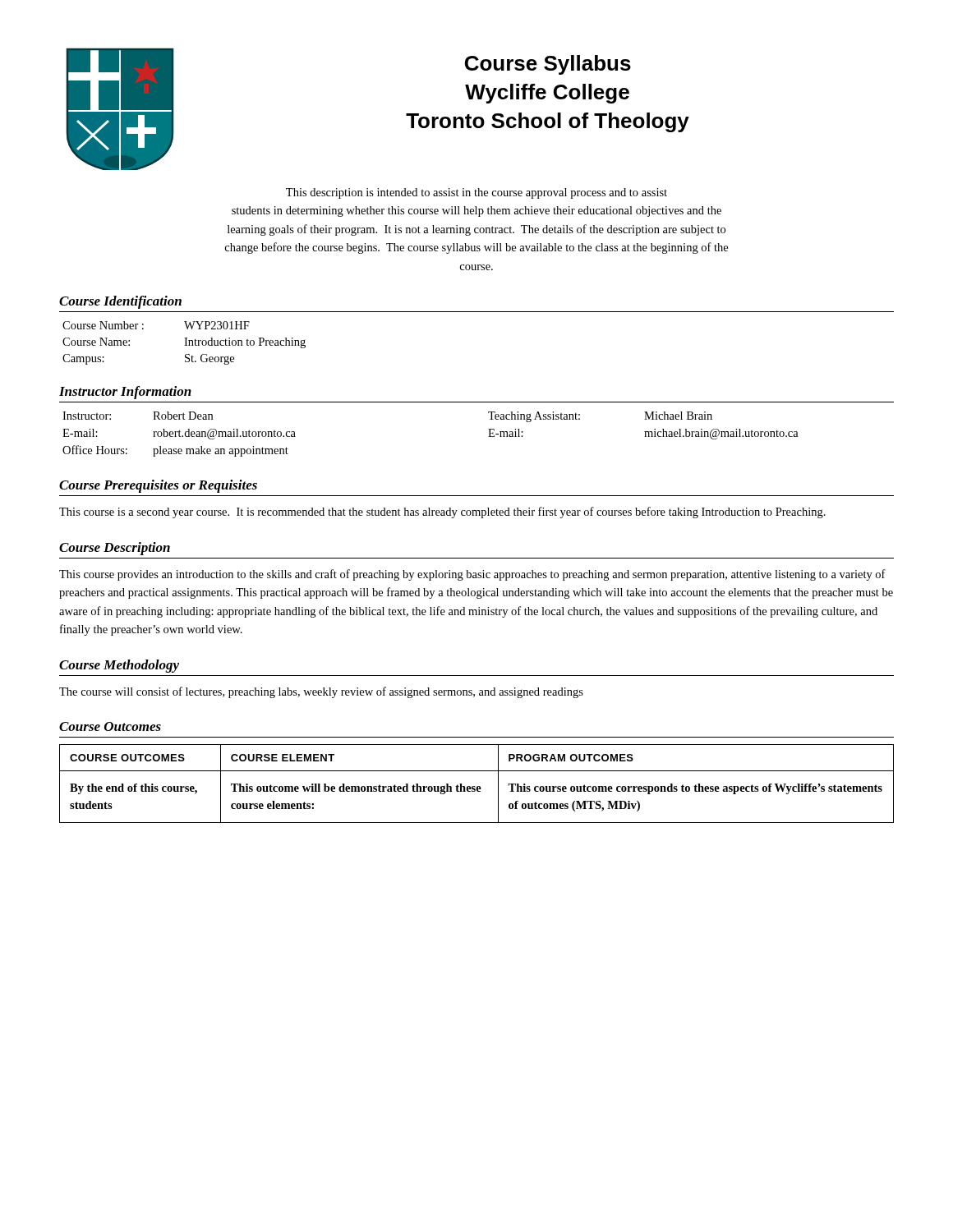Find the logo
This screenshot has width=953, height=1232.
point(123,108)
